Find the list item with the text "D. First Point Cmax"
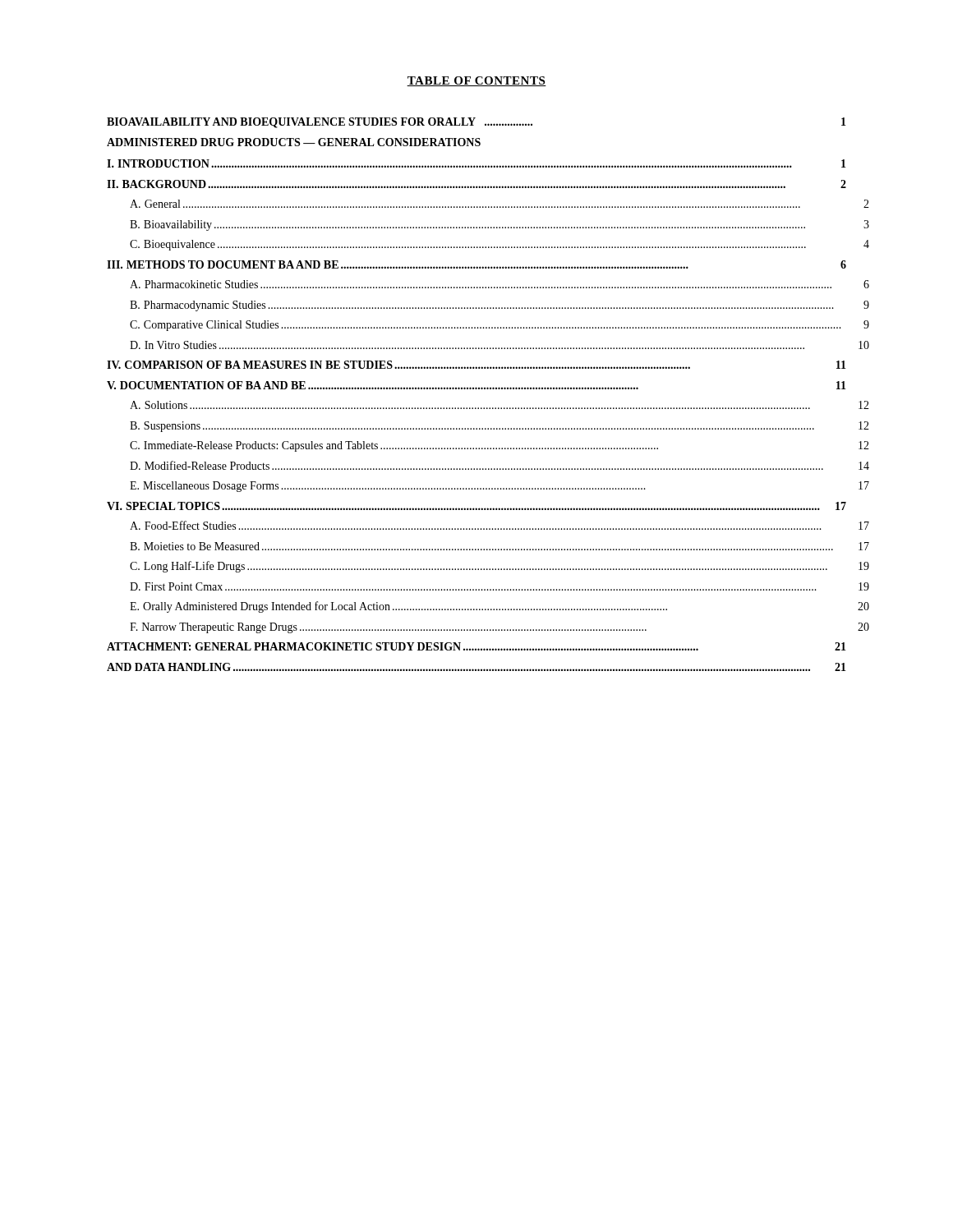Screen dimensions: 1232x953 (500, 587)
